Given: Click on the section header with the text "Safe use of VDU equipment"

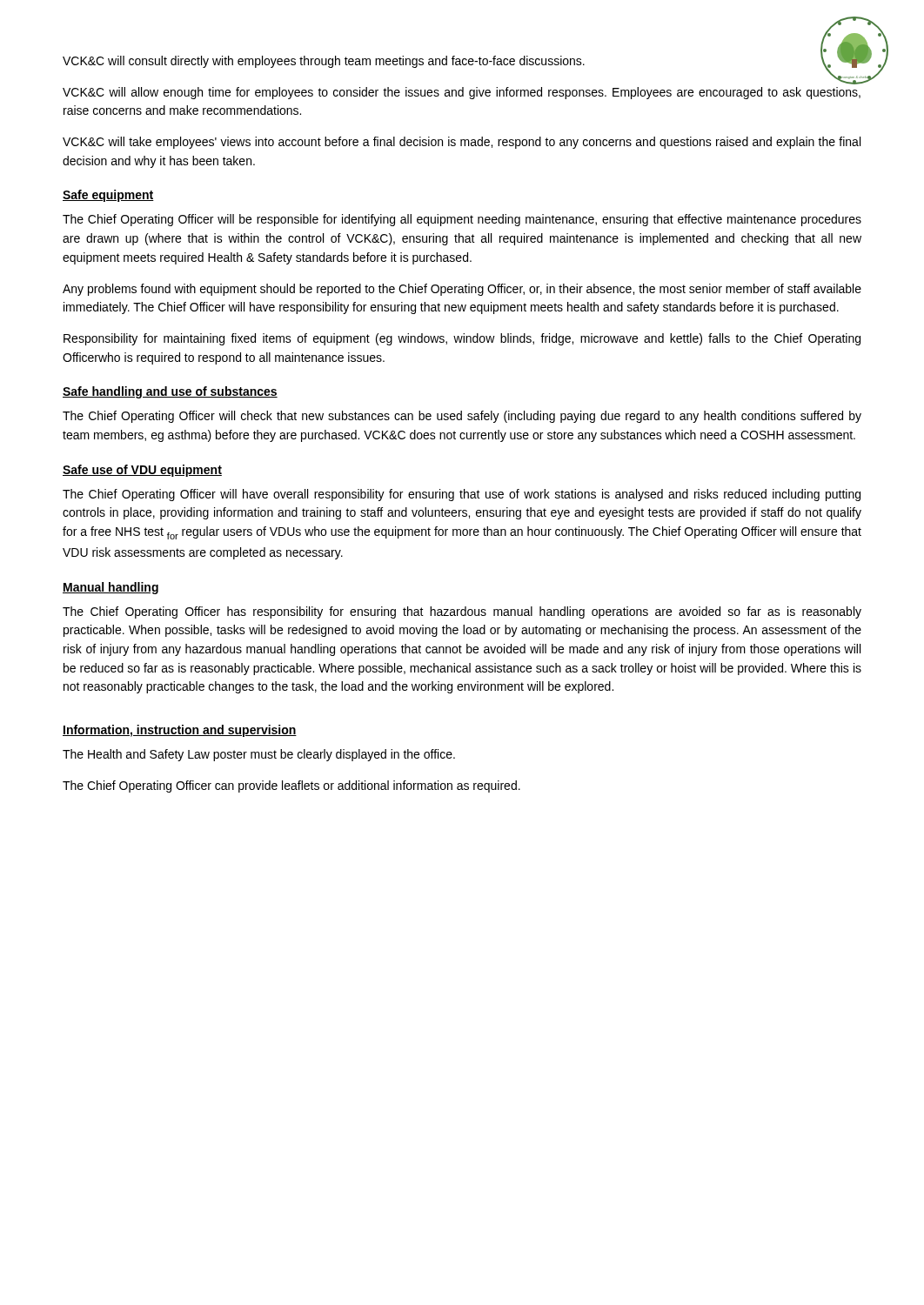Looking at the screenshot, I should [142, 469].
